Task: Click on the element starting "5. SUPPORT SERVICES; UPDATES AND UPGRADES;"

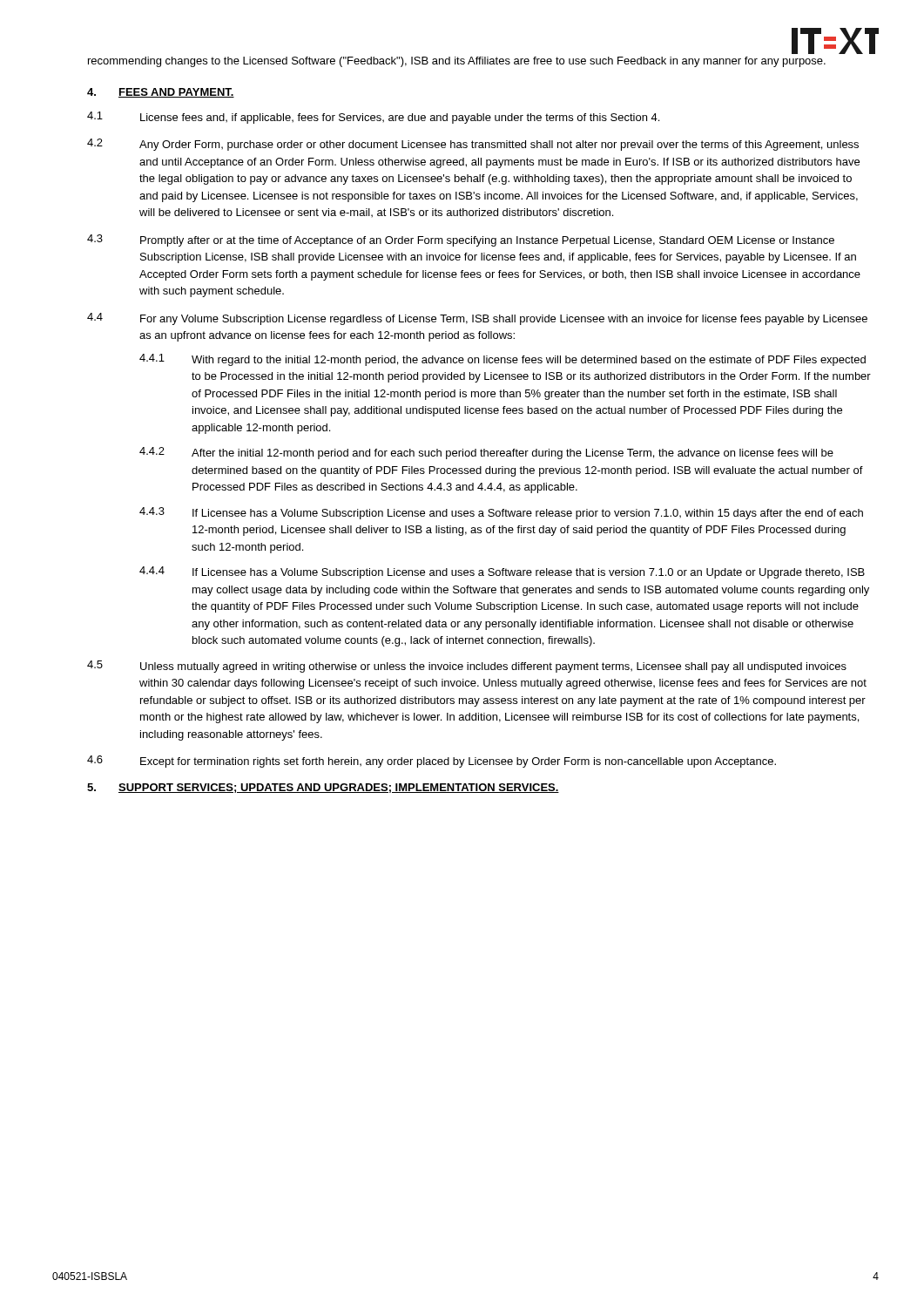Action: coord(323,787)
